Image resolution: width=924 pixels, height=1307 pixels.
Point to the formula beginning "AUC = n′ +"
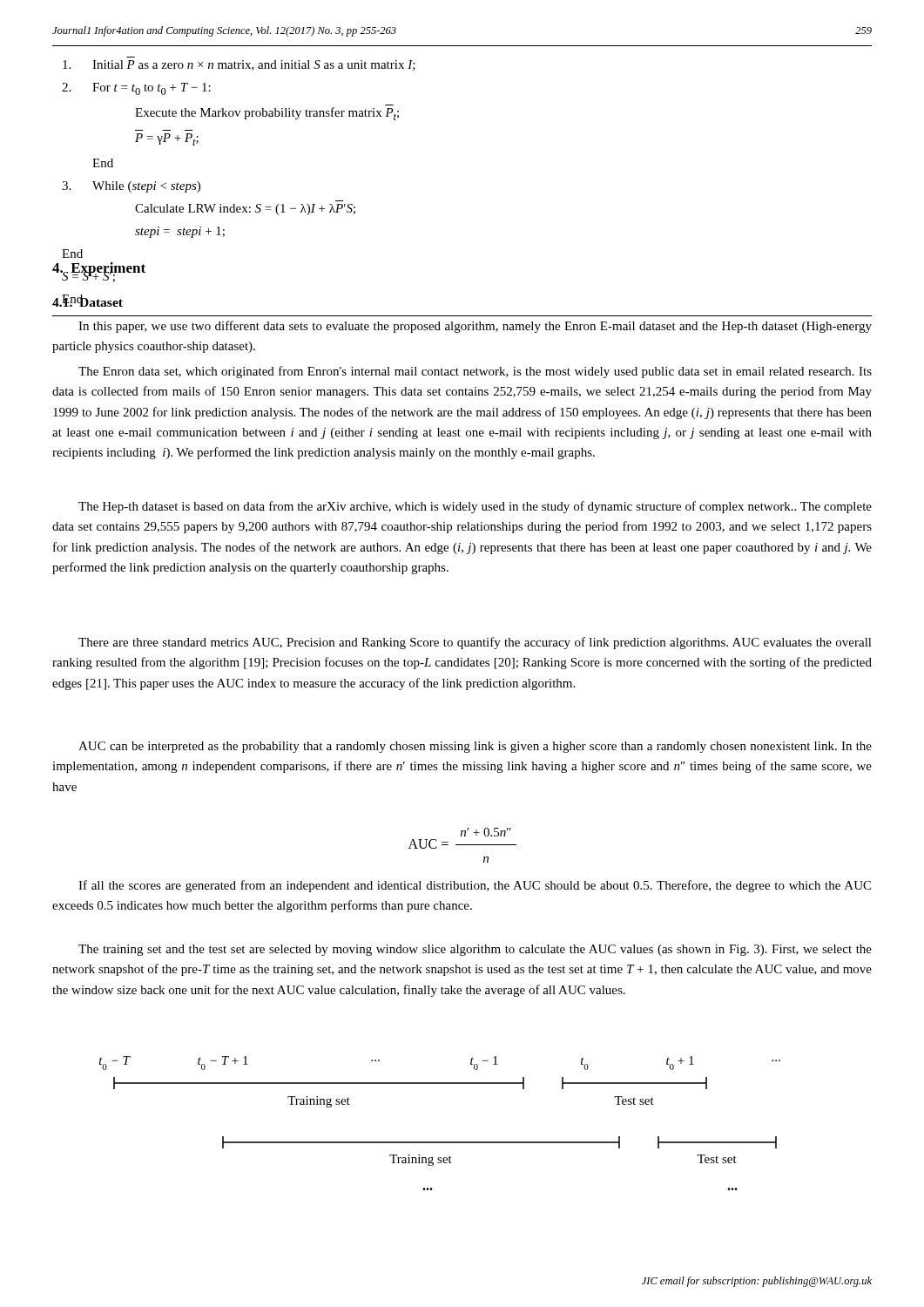pos(462,846)
